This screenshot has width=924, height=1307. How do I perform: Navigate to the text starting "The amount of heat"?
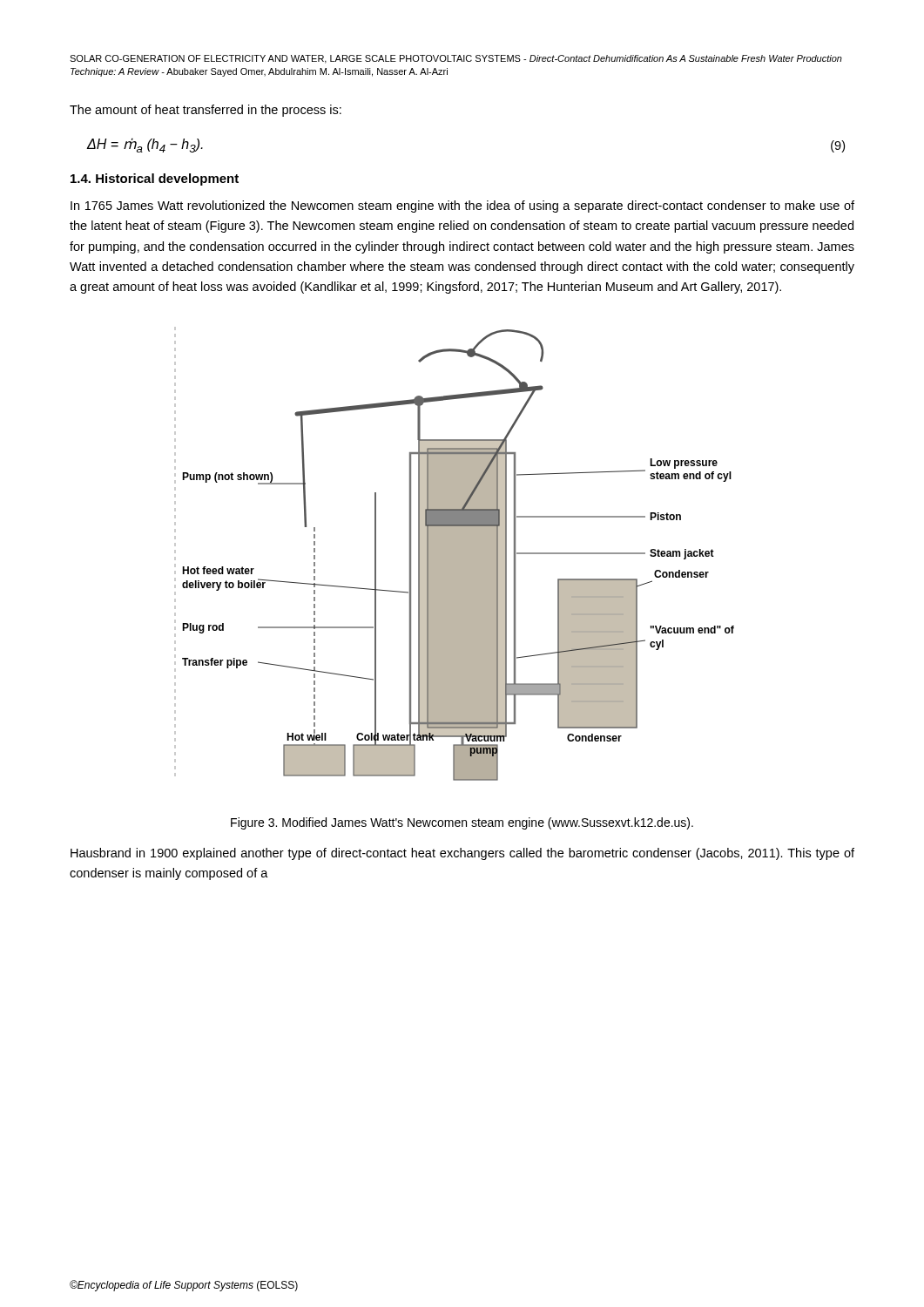[206, 110]
